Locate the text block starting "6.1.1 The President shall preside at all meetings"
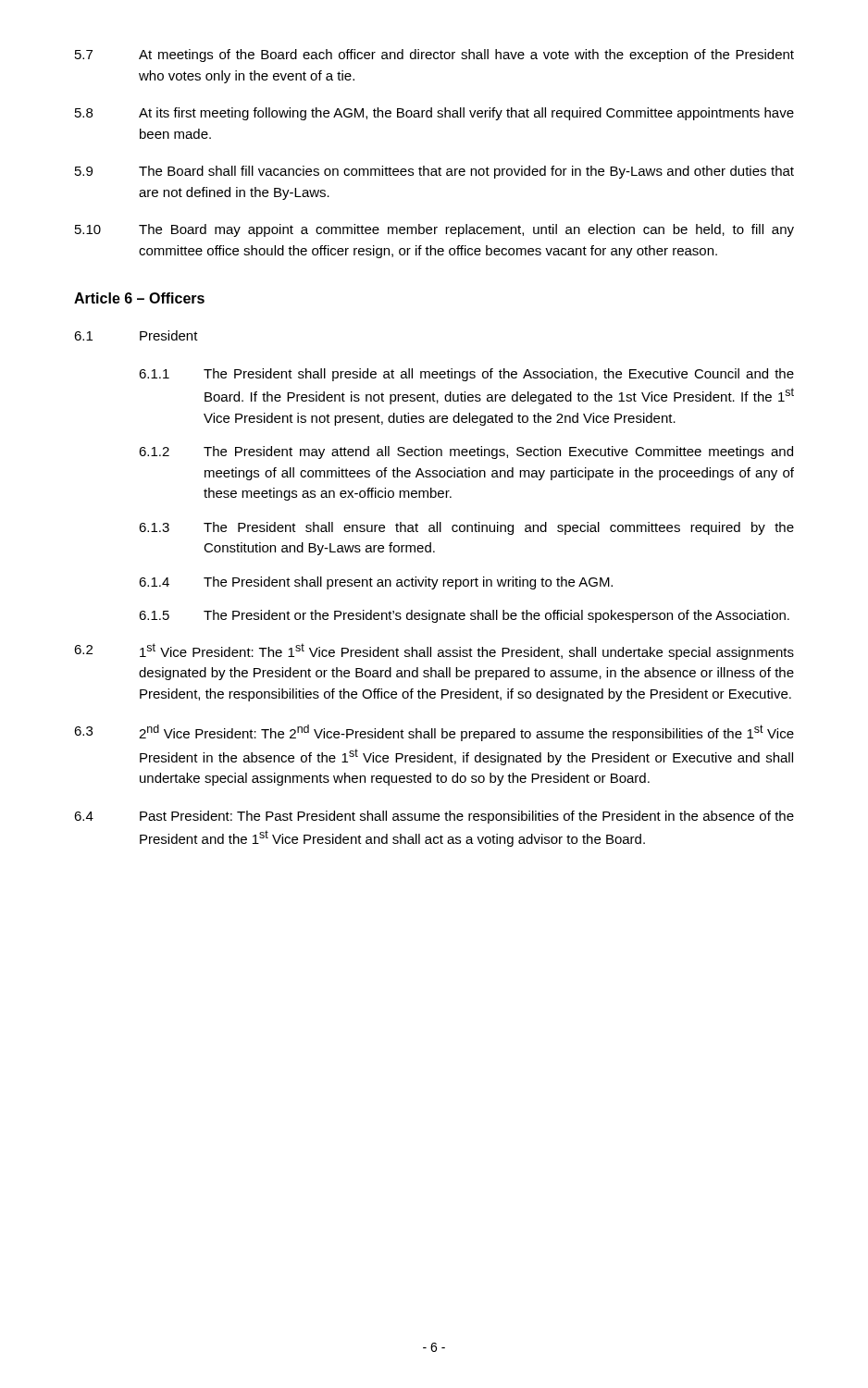 466,396
